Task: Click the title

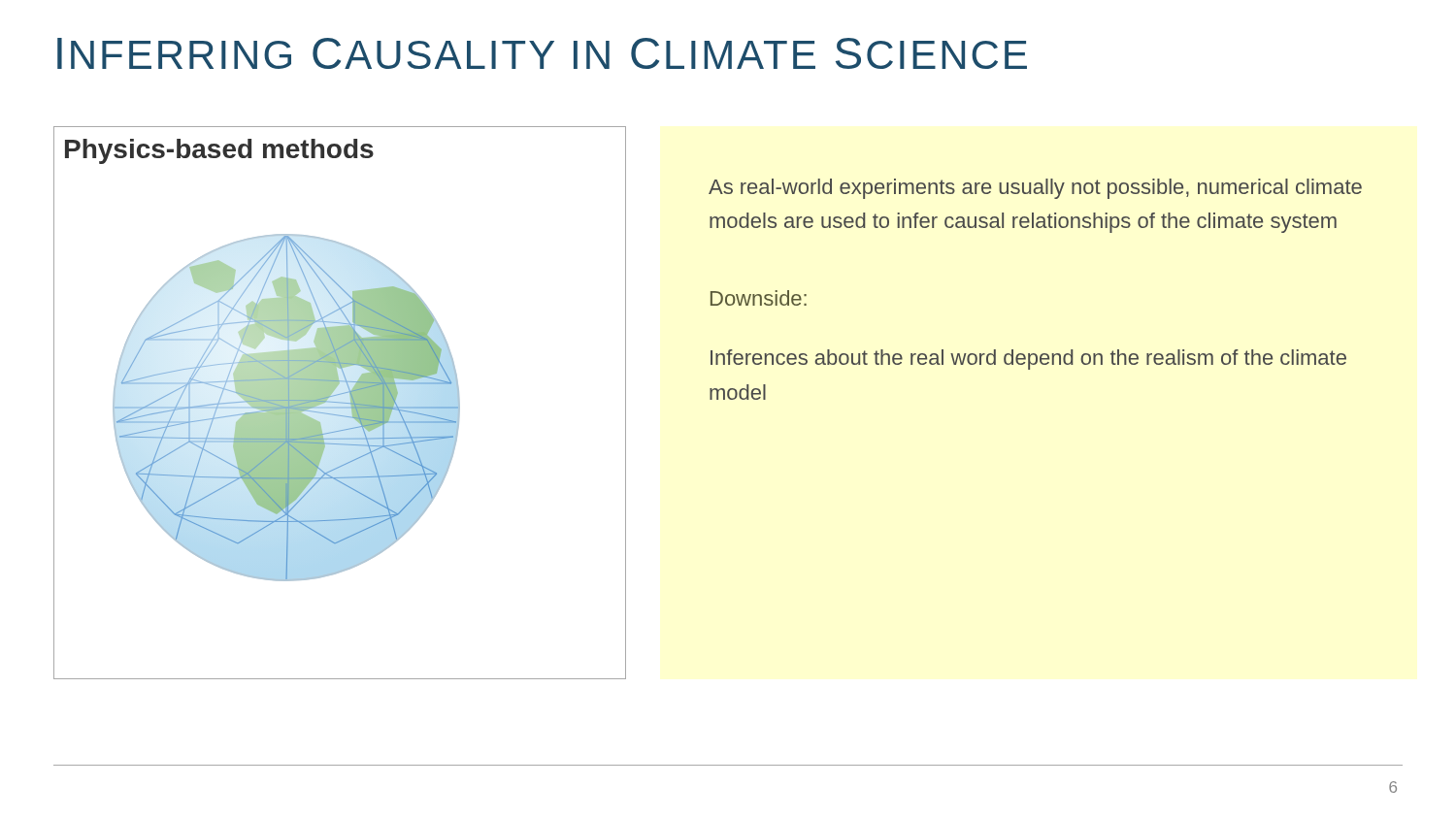Action: [x=542, y=53]
